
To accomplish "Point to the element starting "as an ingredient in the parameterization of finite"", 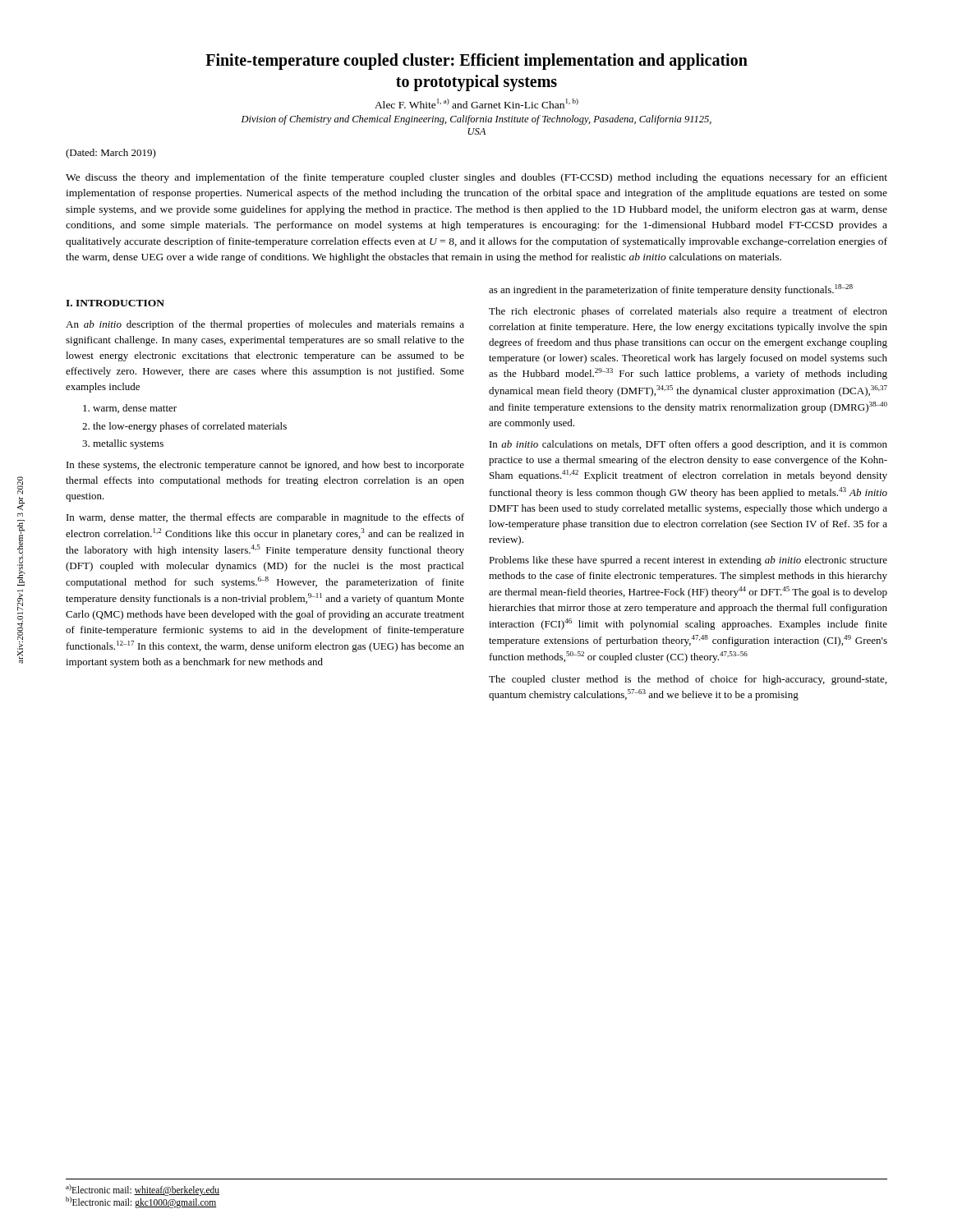I will [x=688, y=493].
